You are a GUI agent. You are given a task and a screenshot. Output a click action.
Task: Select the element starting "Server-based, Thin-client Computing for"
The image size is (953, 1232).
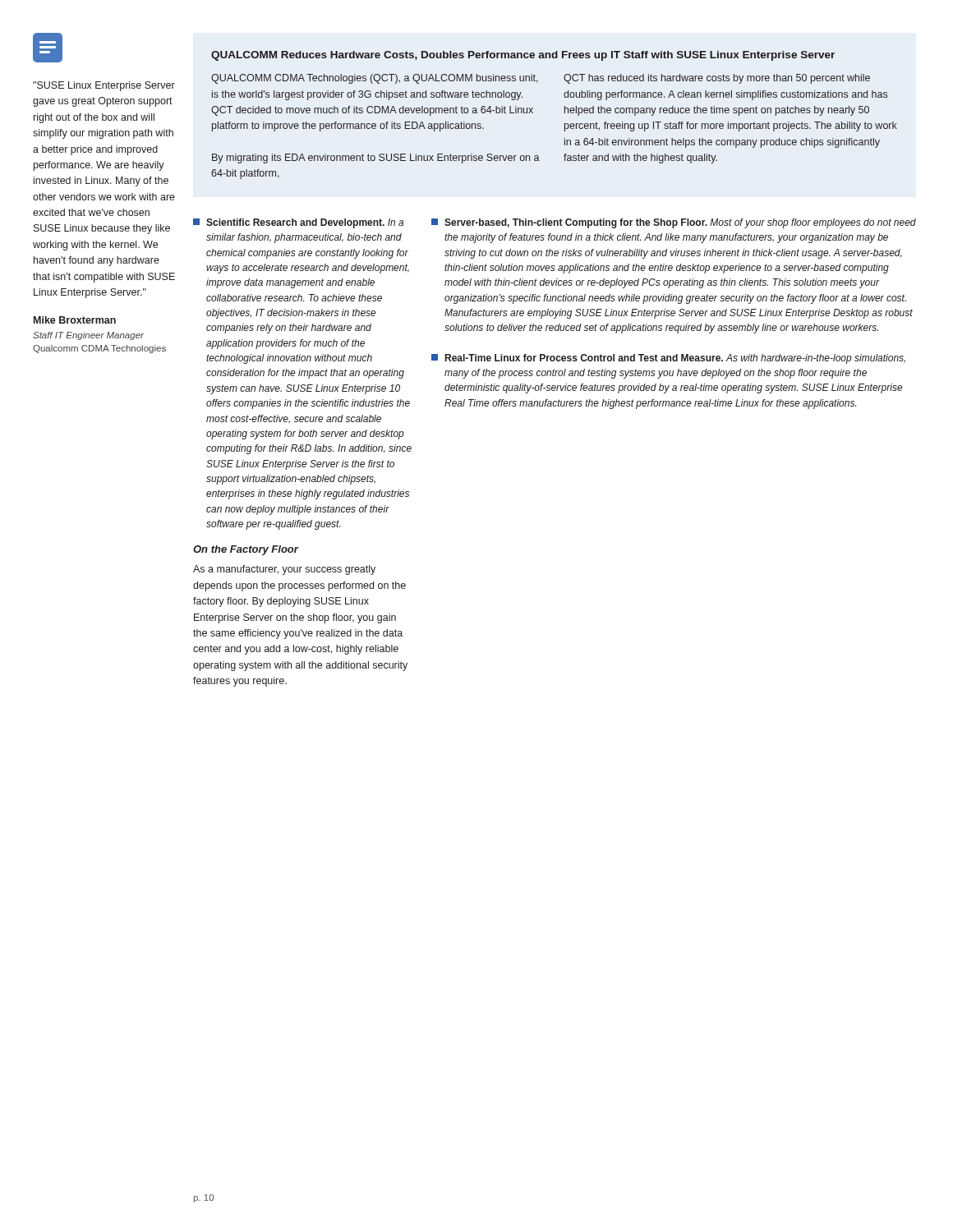tap(674, 275)
